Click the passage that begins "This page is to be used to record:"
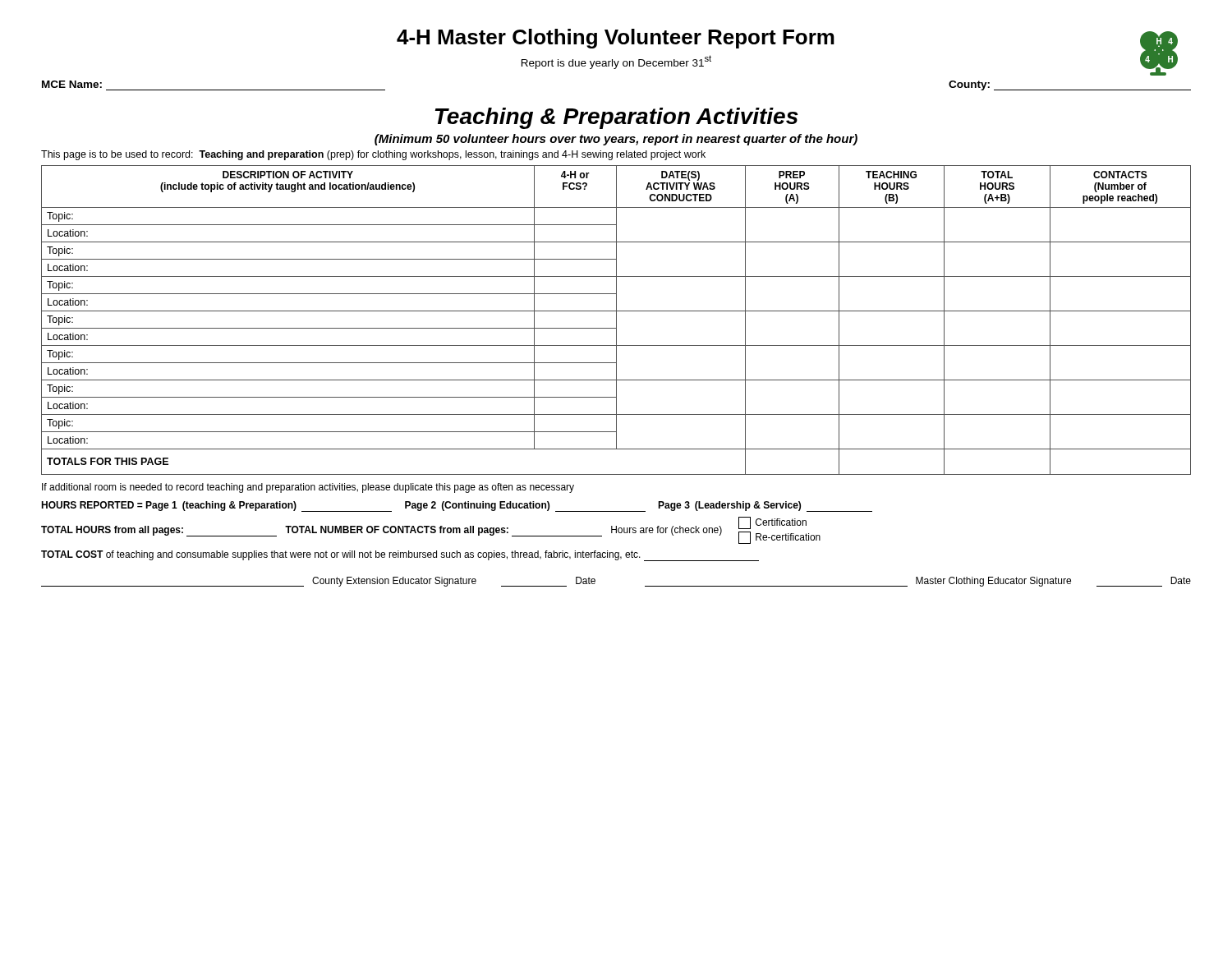 point(373,154)
